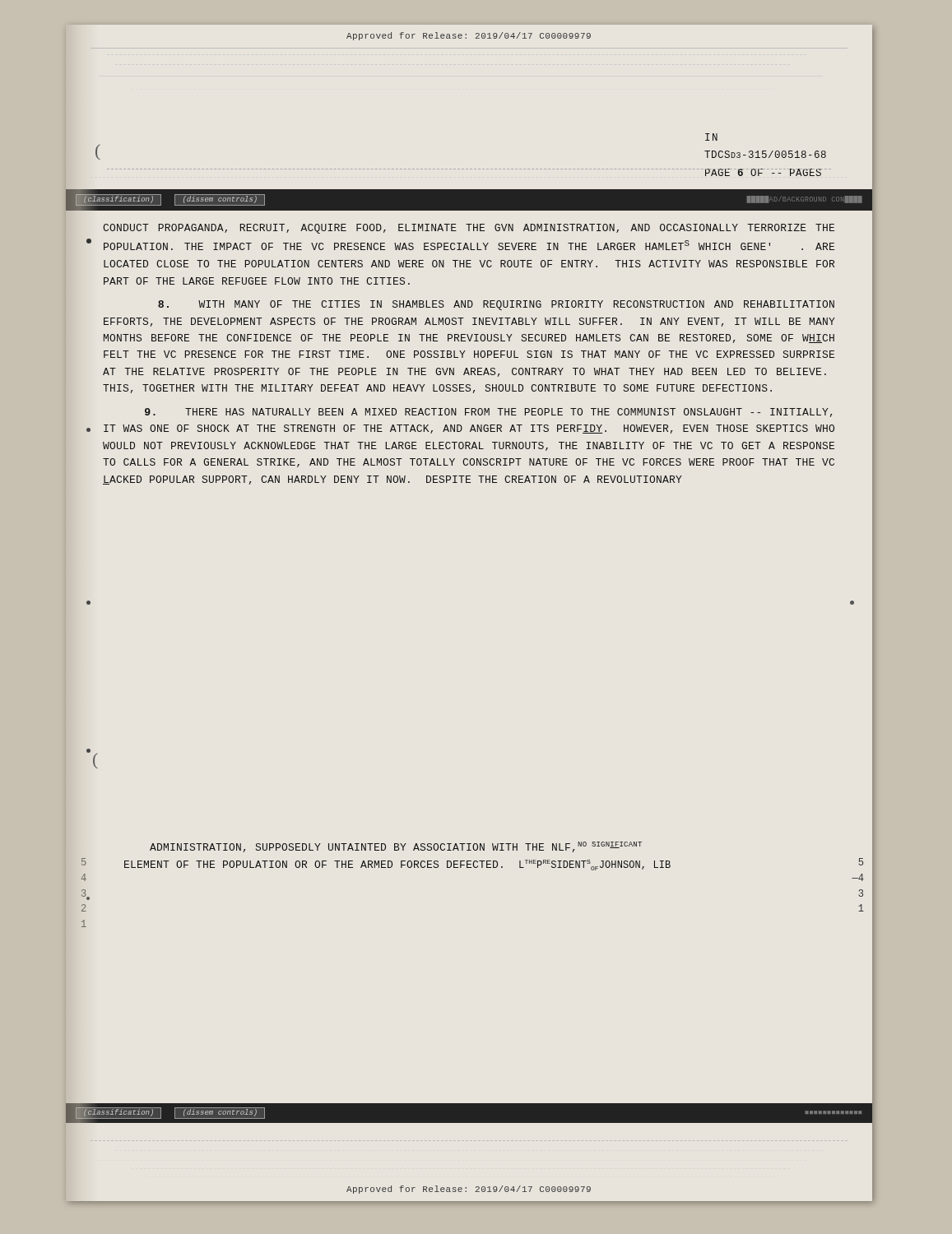
Task: Select the text block starting "IN TDCSD3-315/00518-68 PAGE 6 OF"
Action: pos(766,156)
